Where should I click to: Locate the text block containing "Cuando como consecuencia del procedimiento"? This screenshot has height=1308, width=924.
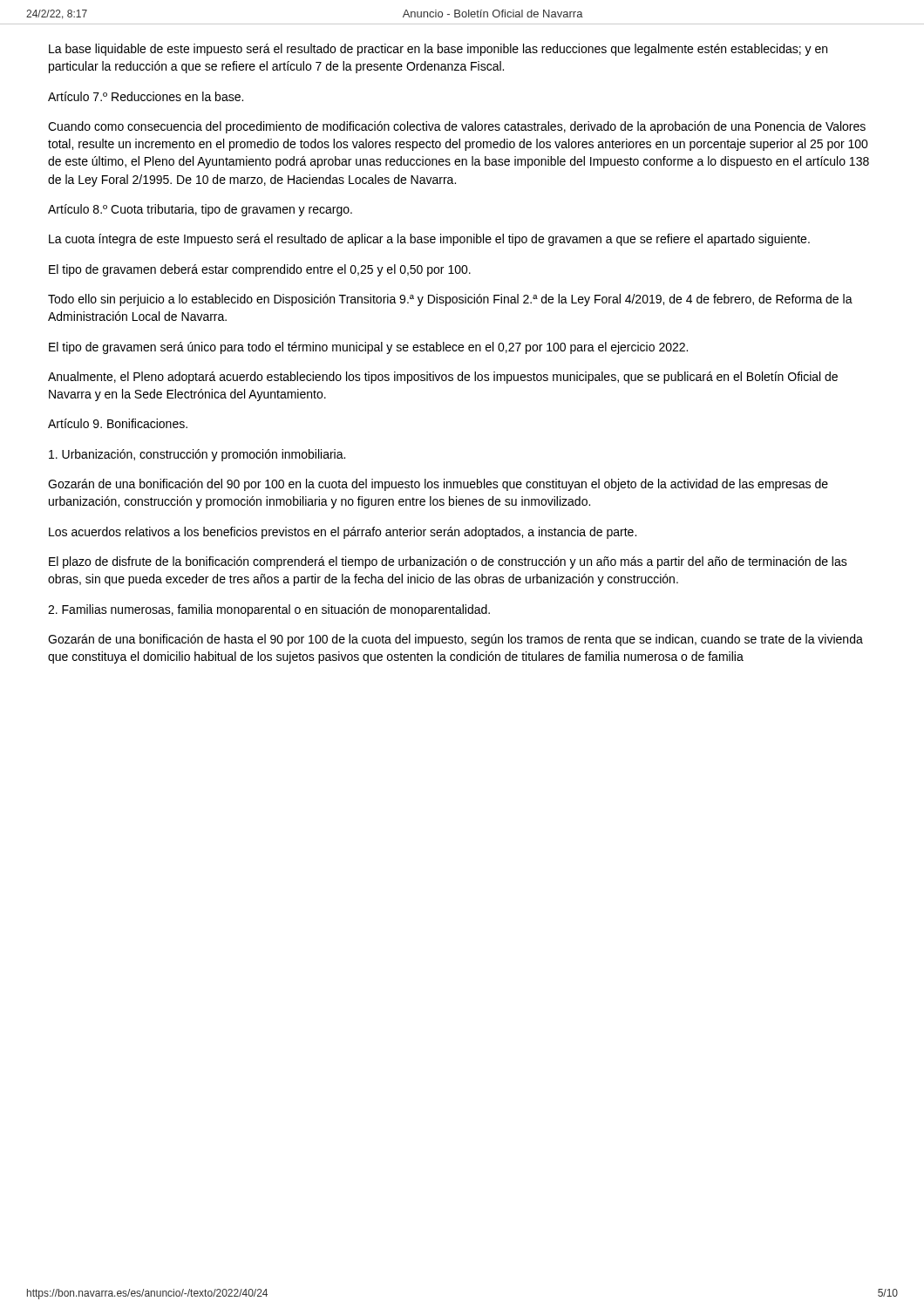click(459, 153)
